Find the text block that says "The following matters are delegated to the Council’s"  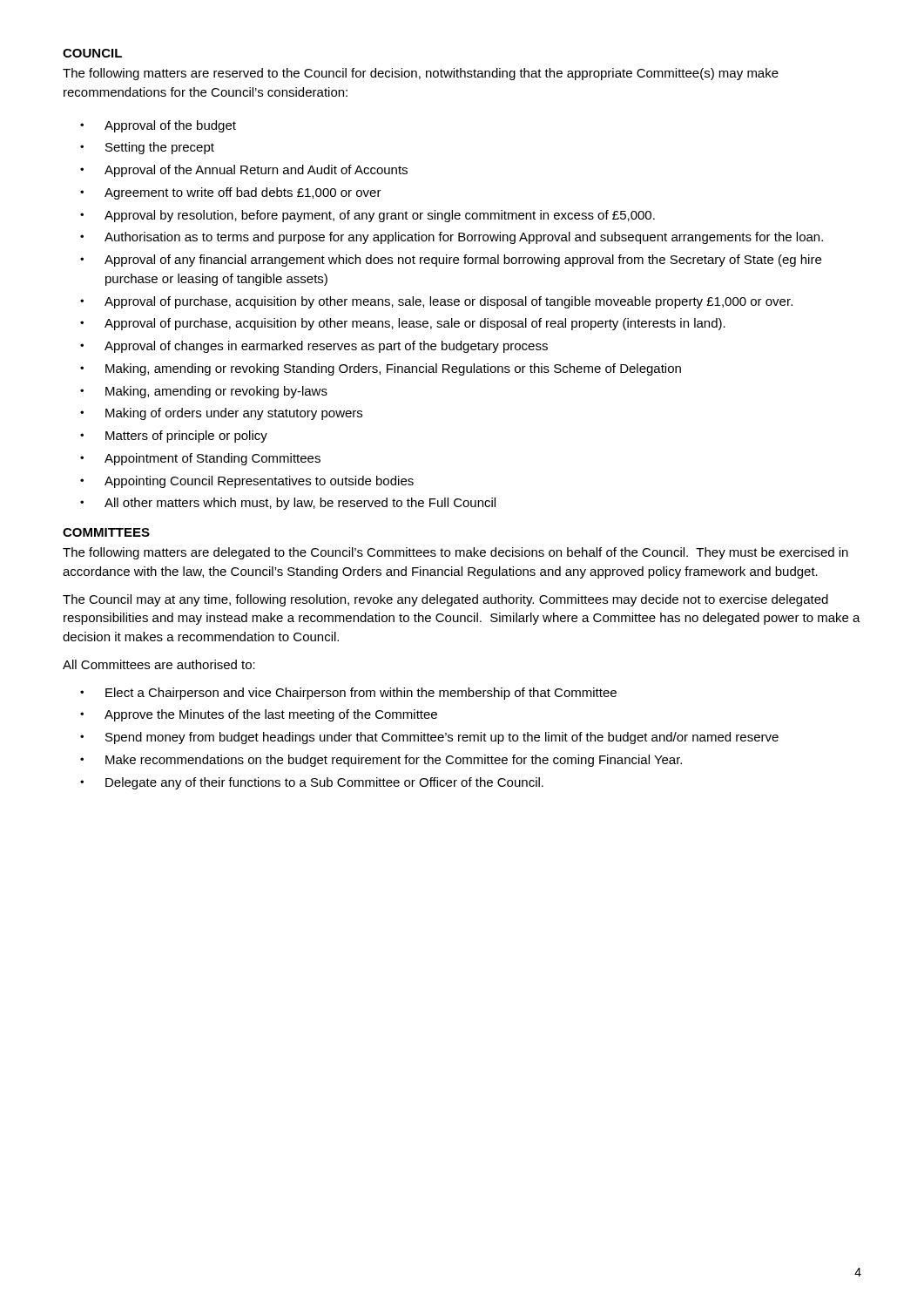456,561
